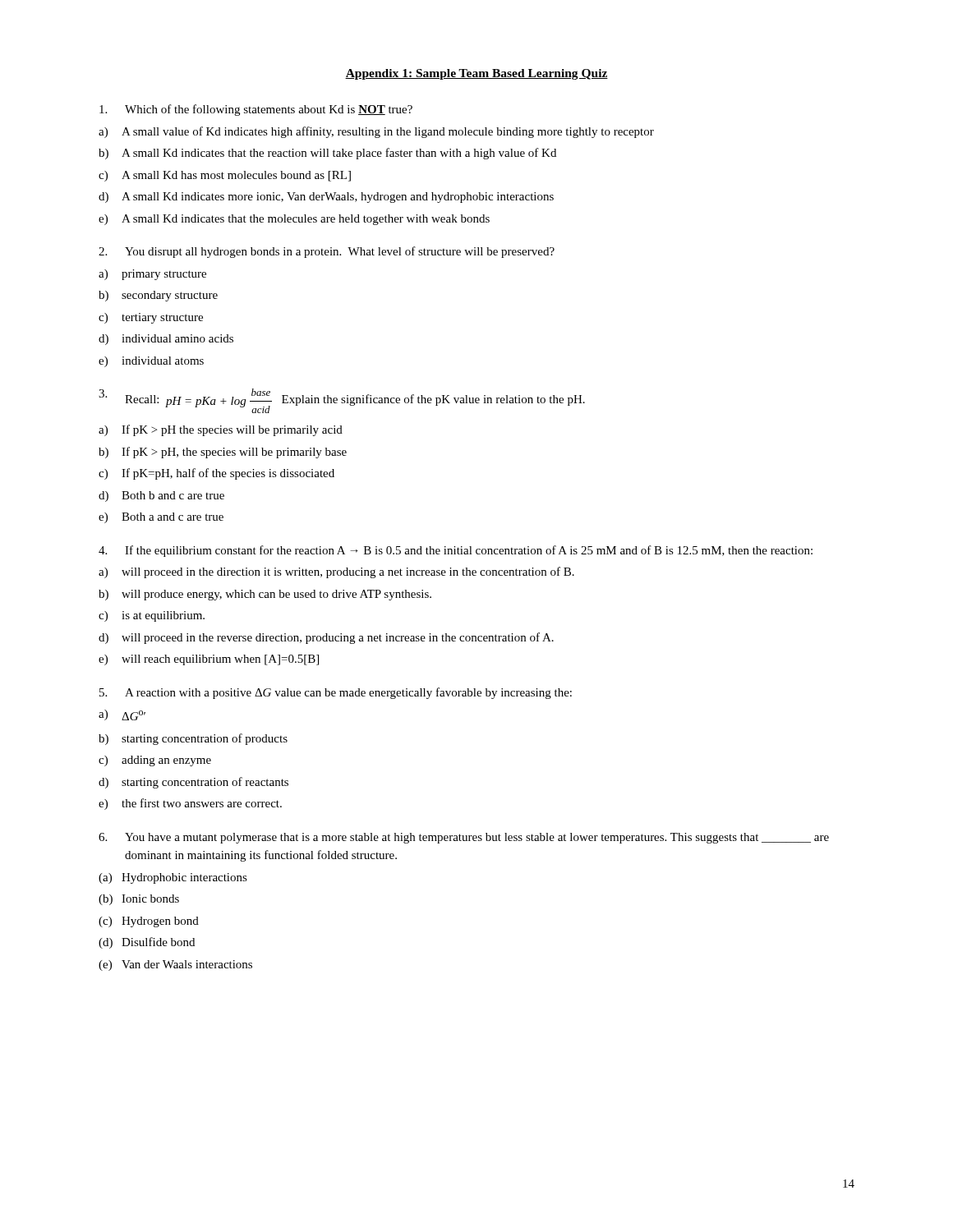Find the region starting "5. A reaction with a positive ΔG"
The height and width of the screenshot is (1232, 953).
click(x=476, y=692)
